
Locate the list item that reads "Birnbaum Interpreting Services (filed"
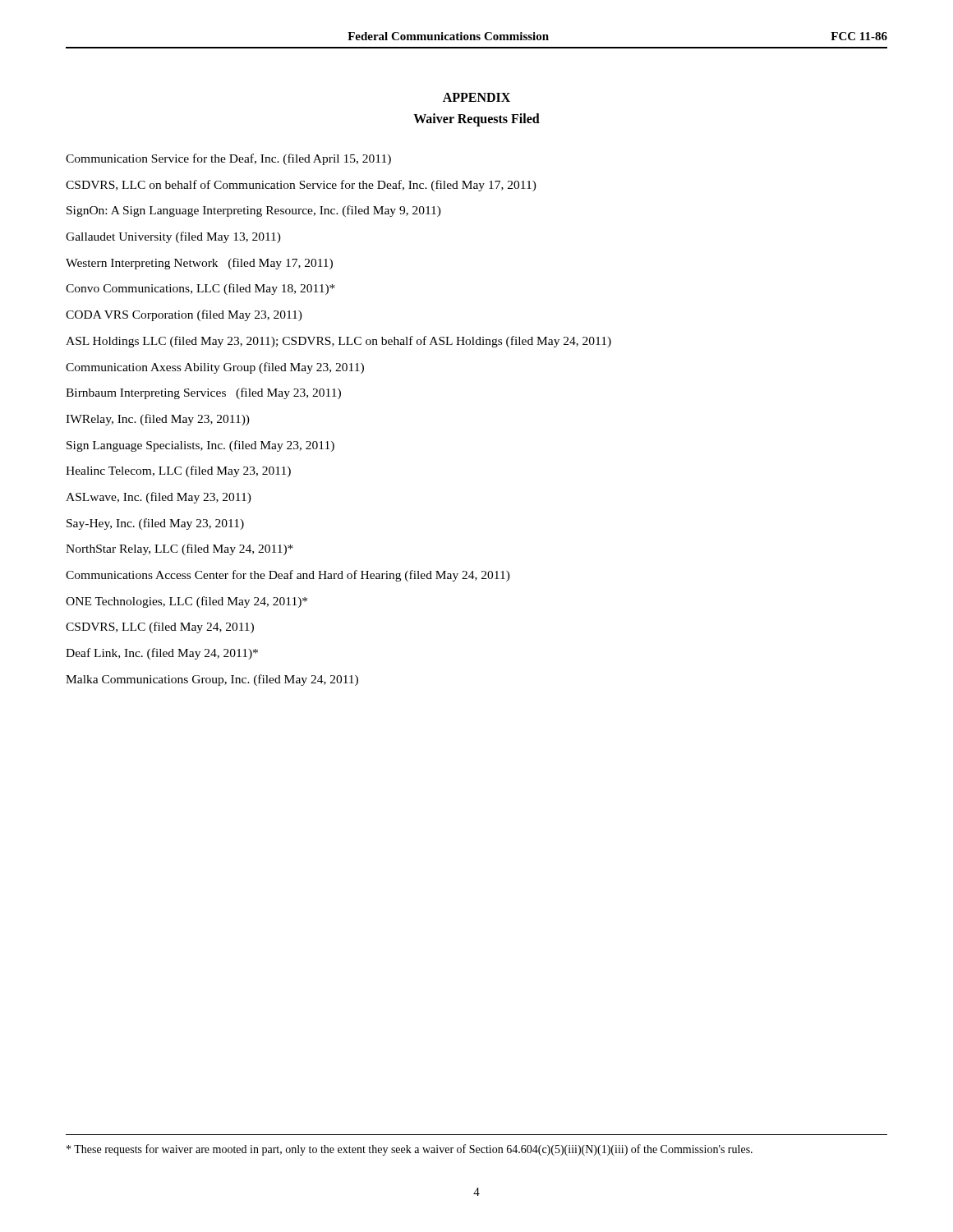pyautogui.click(x=204, y=392)
